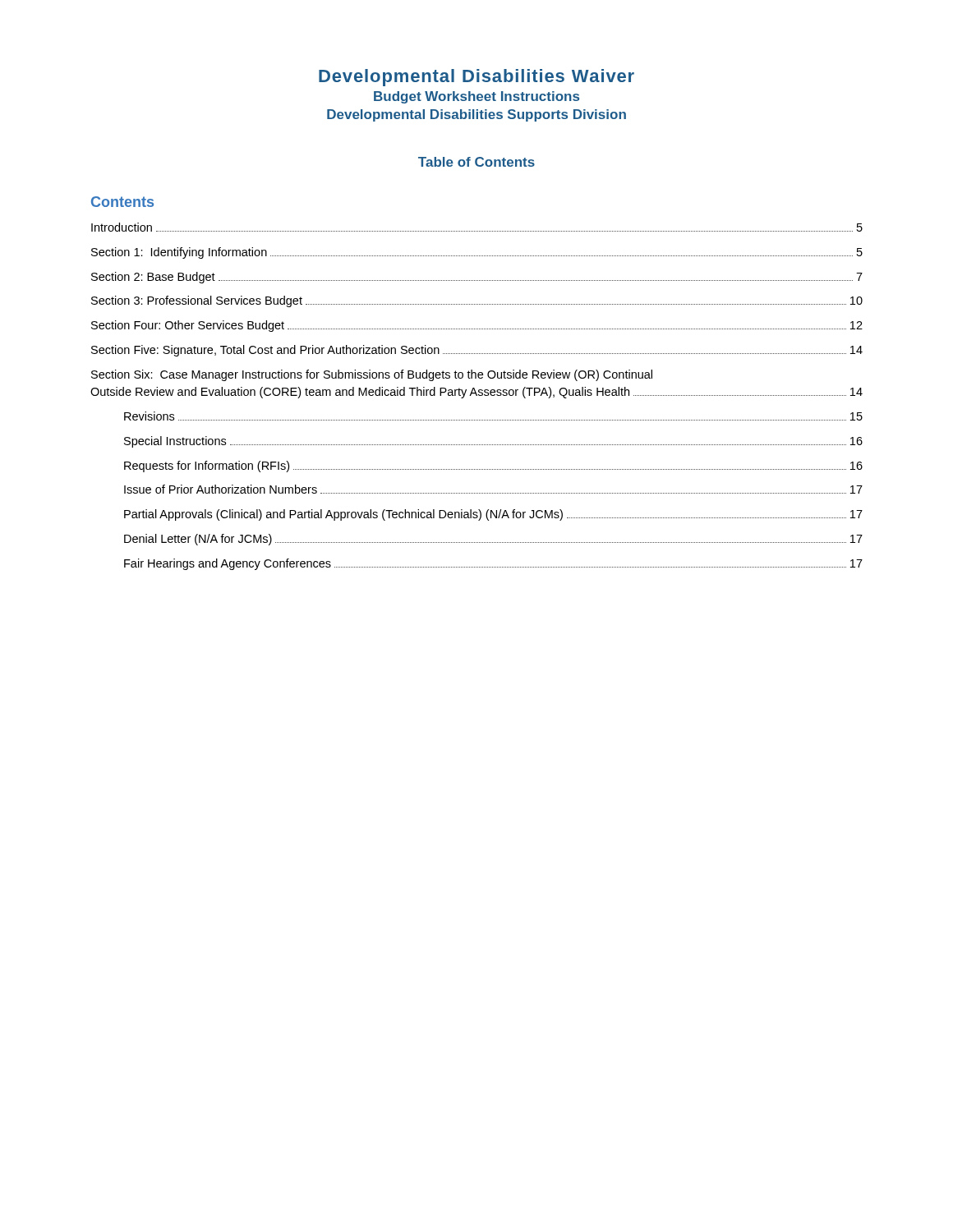
Task: Find the list item containing "Revisions 15"
Action: tap(493, 417)
